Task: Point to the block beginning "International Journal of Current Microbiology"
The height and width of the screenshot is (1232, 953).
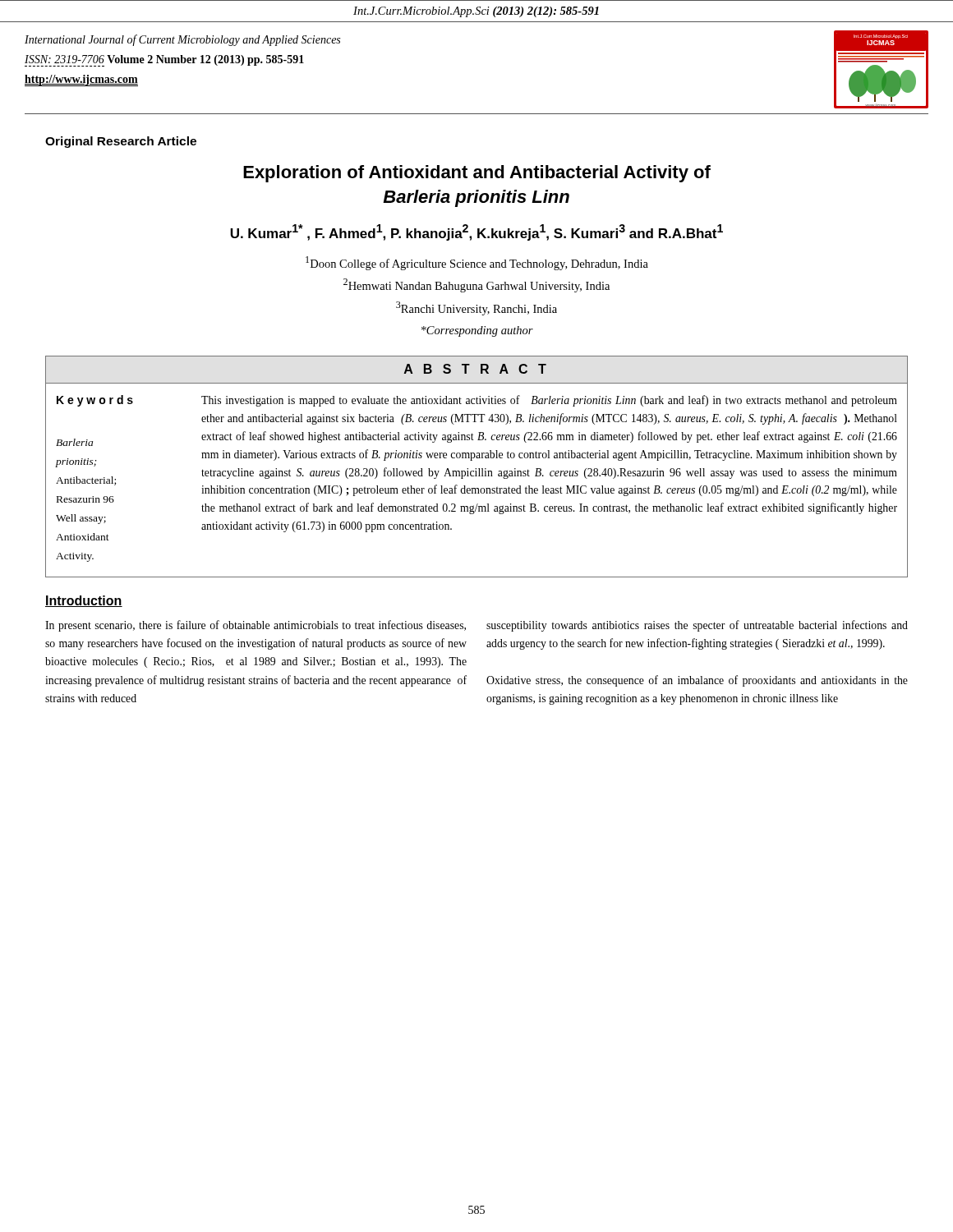Action: click(x=183, y=60)
